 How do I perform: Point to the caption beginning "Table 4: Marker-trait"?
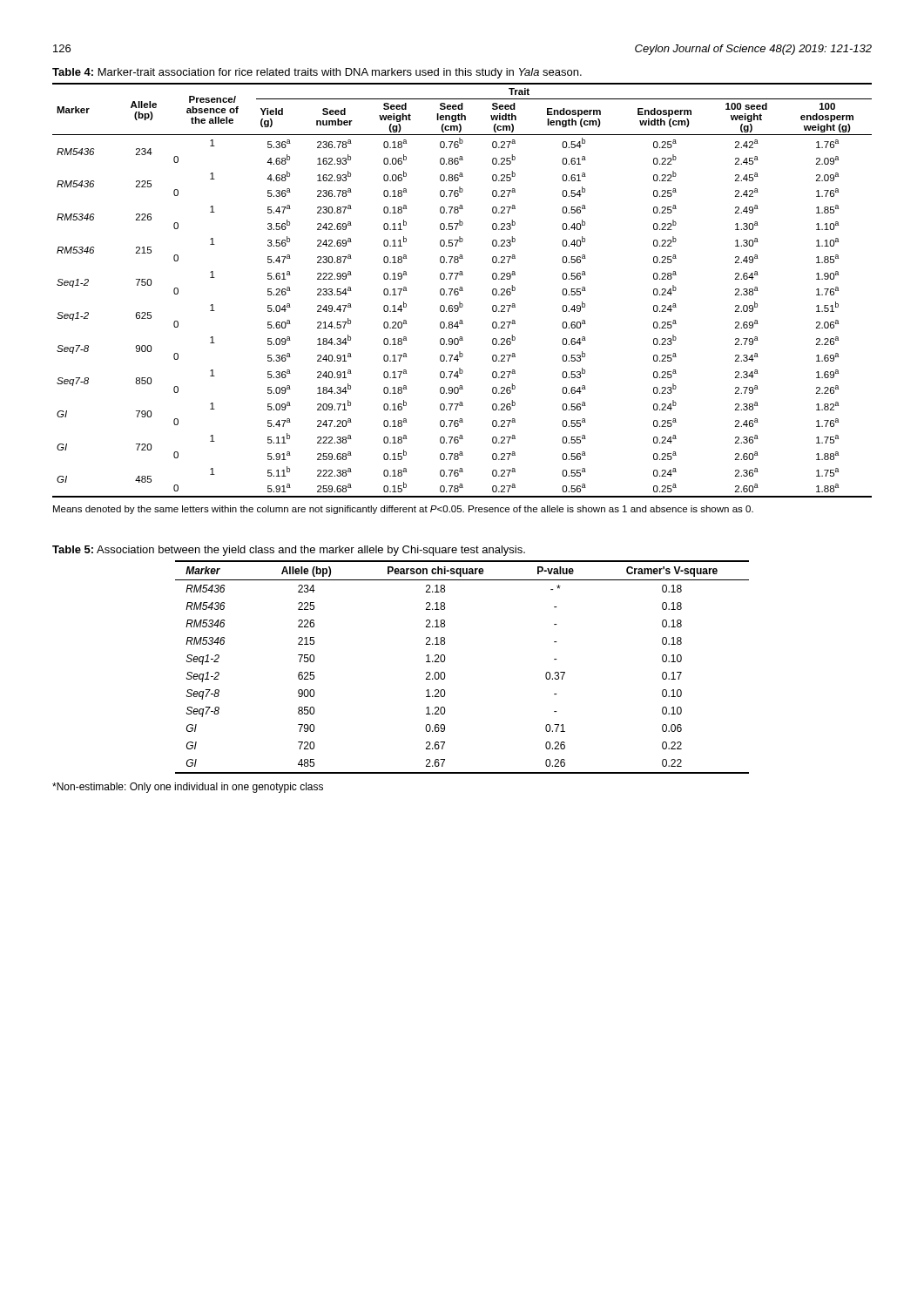[317, 72]
